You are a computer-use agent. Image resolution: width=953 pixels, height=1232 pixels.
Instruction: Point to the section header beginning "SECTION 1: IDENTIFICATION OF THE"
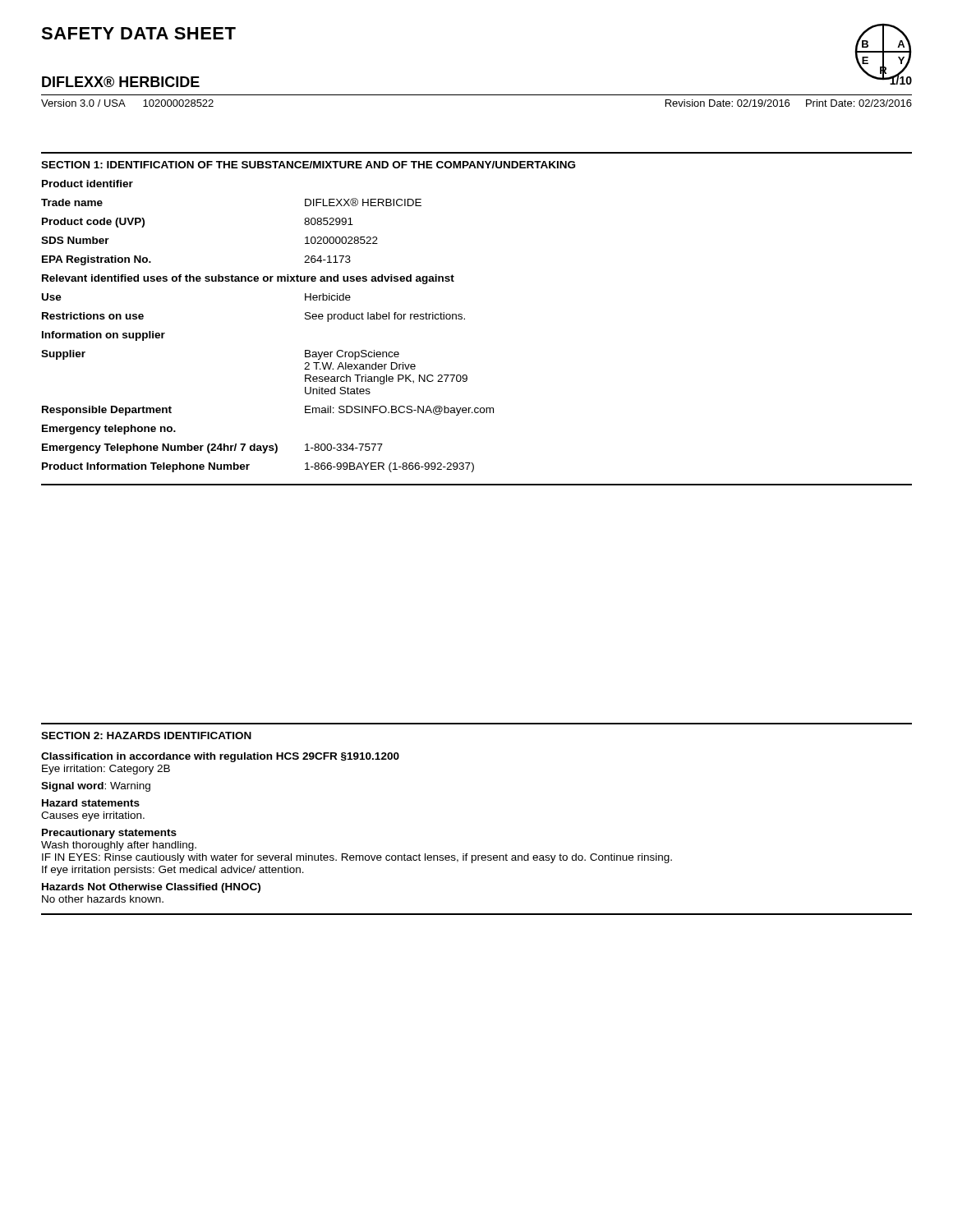pyautogui.click(x=476, y=163)
